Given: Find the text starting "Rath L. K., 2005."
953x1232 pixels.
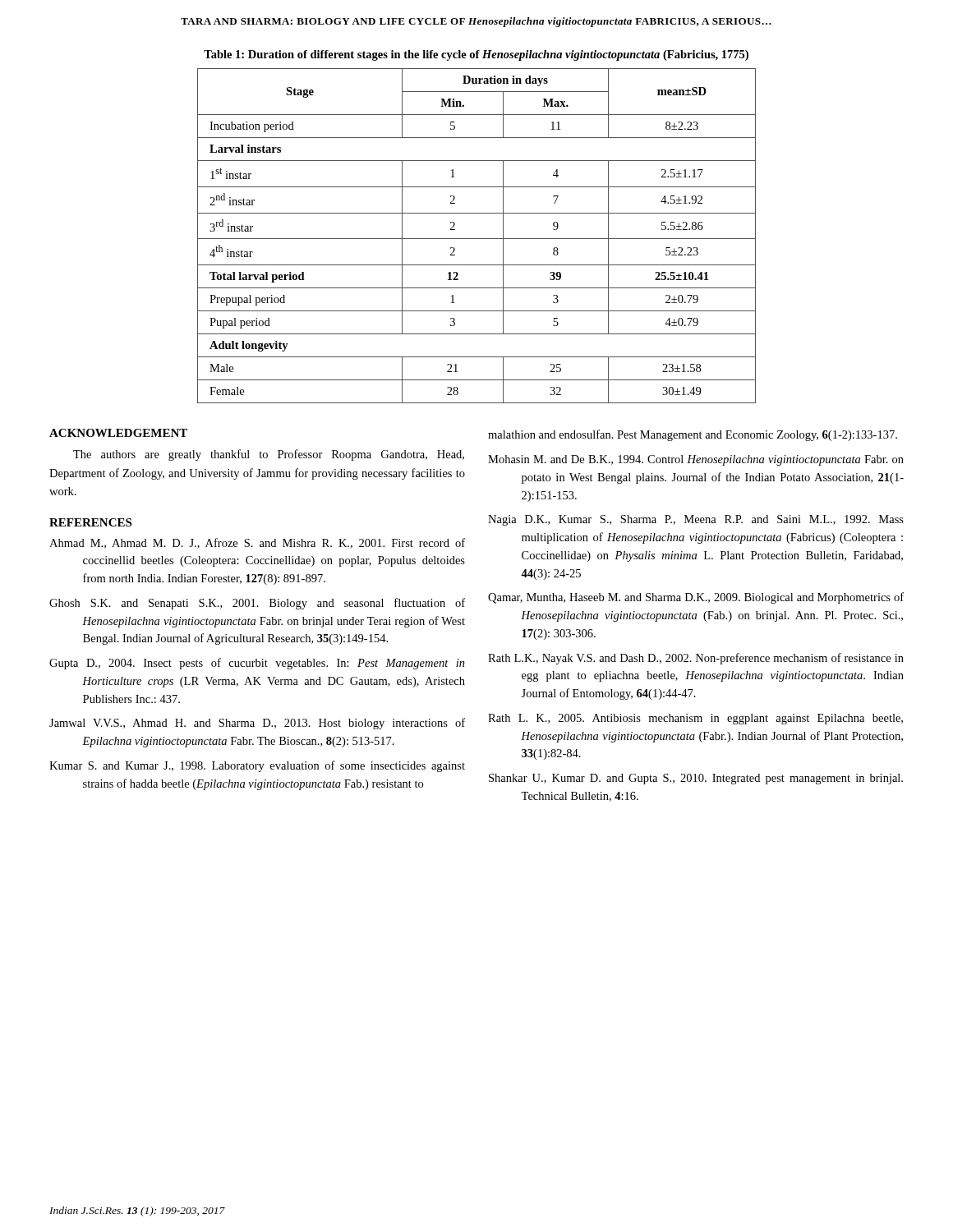Looking at the screenshot, I should pyautogui.click(x=696, y=736).
